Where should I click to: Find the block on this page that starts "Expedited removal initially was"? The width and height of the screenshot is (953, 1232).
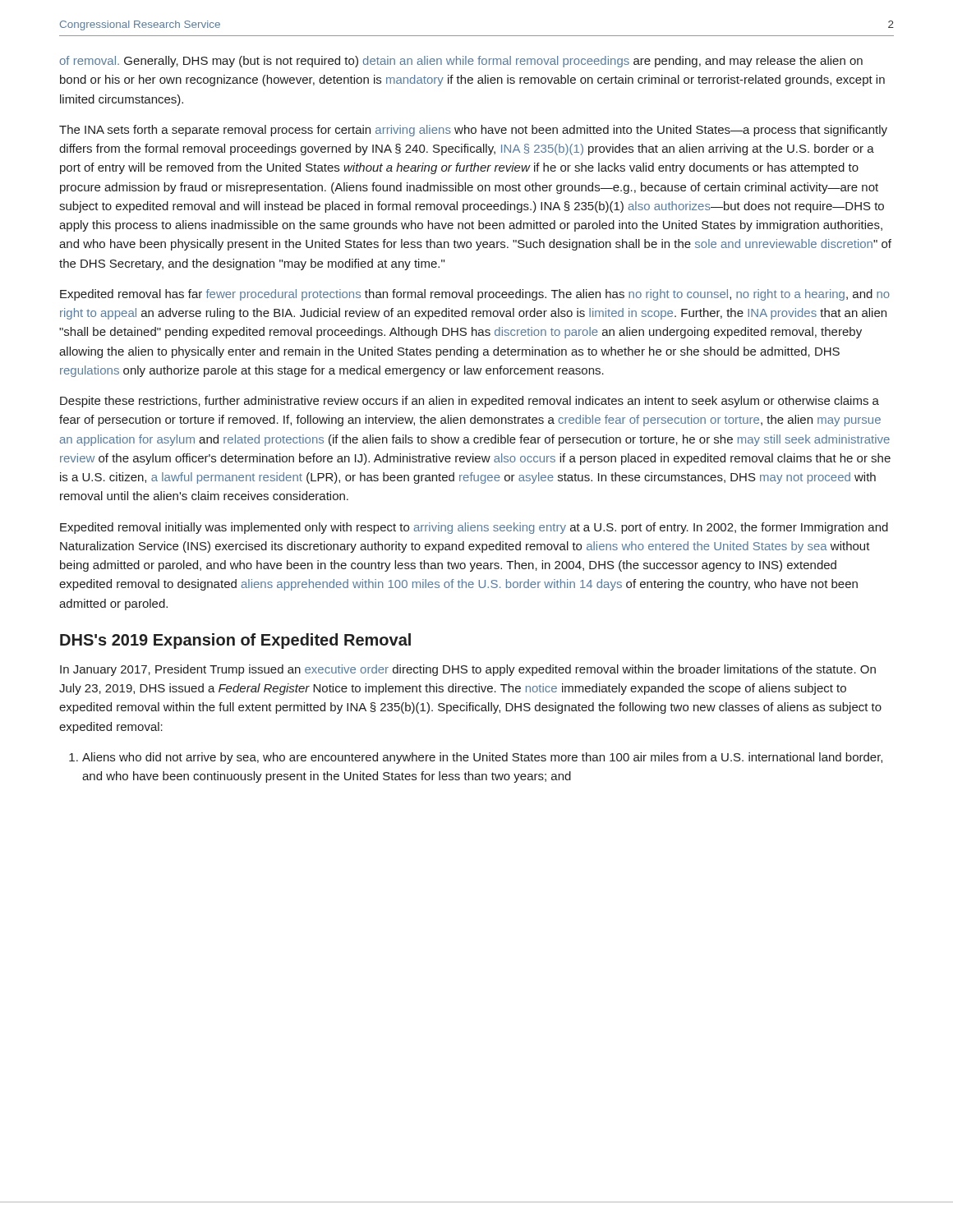click(x=476, y=565)
